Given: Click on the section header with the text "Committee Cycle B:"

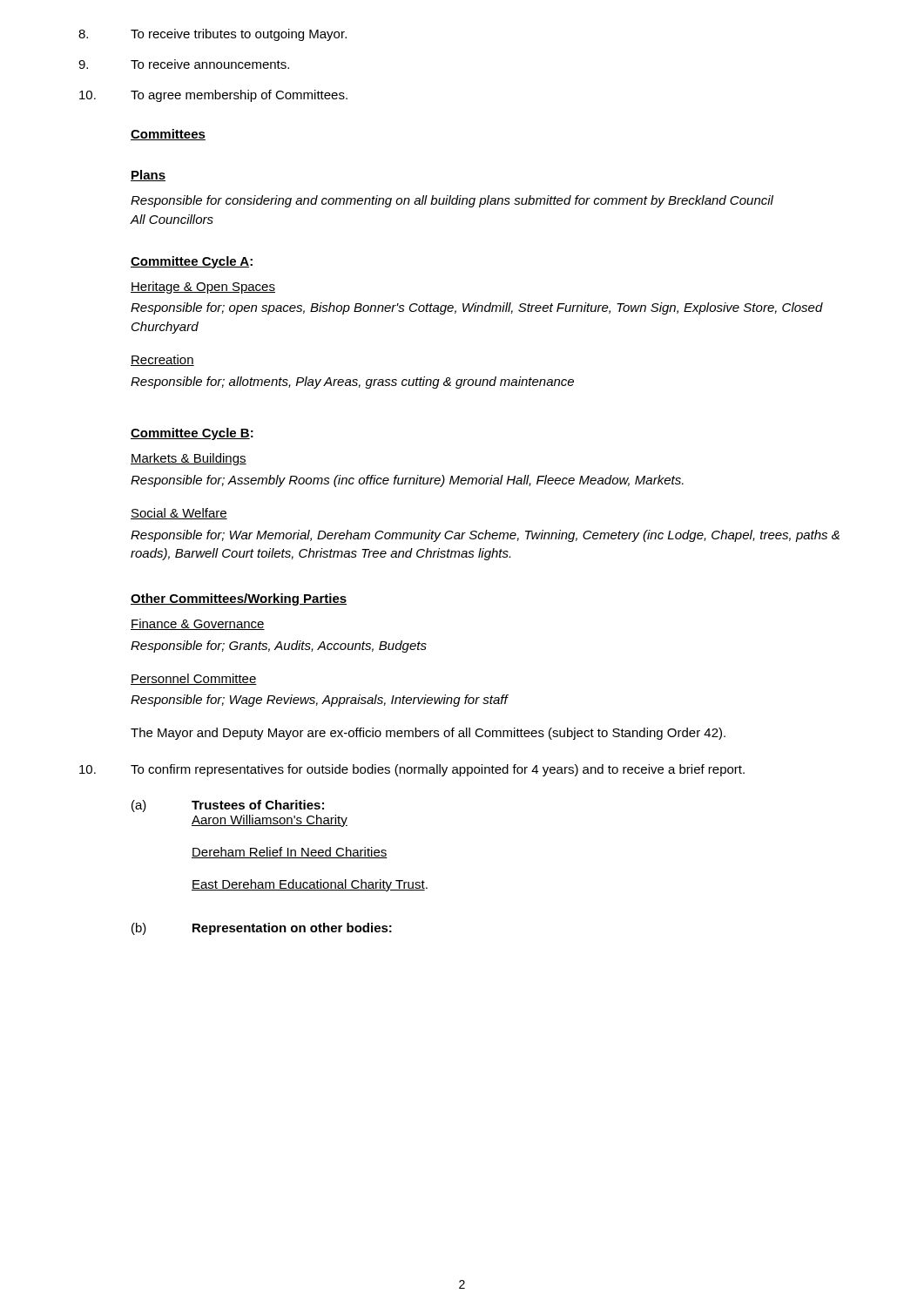Looking at the screenshot, I should tap(192, 433).
